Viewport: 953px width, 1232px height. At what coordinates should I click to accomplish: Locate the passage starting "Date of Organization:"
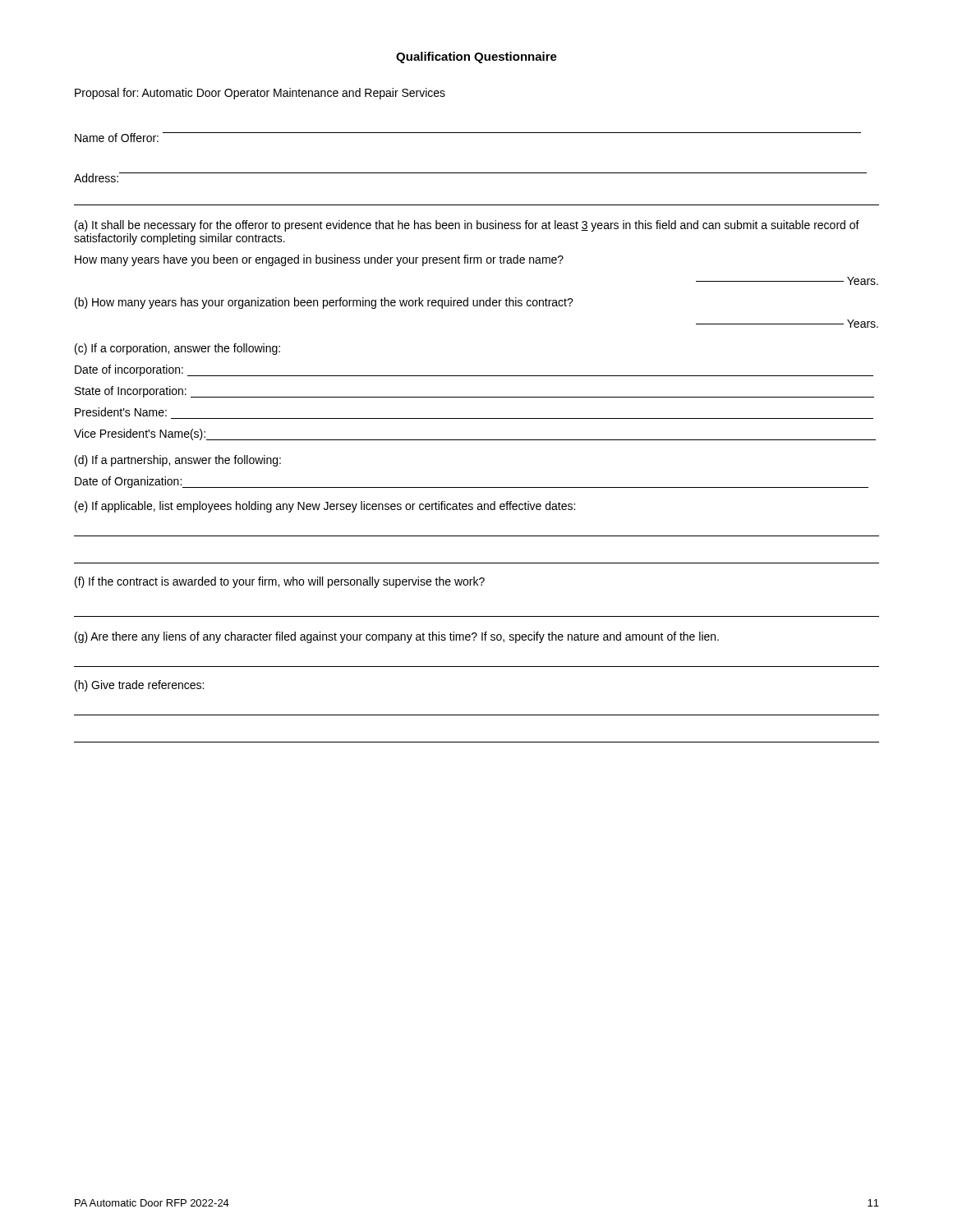click(x=471, y=481)
